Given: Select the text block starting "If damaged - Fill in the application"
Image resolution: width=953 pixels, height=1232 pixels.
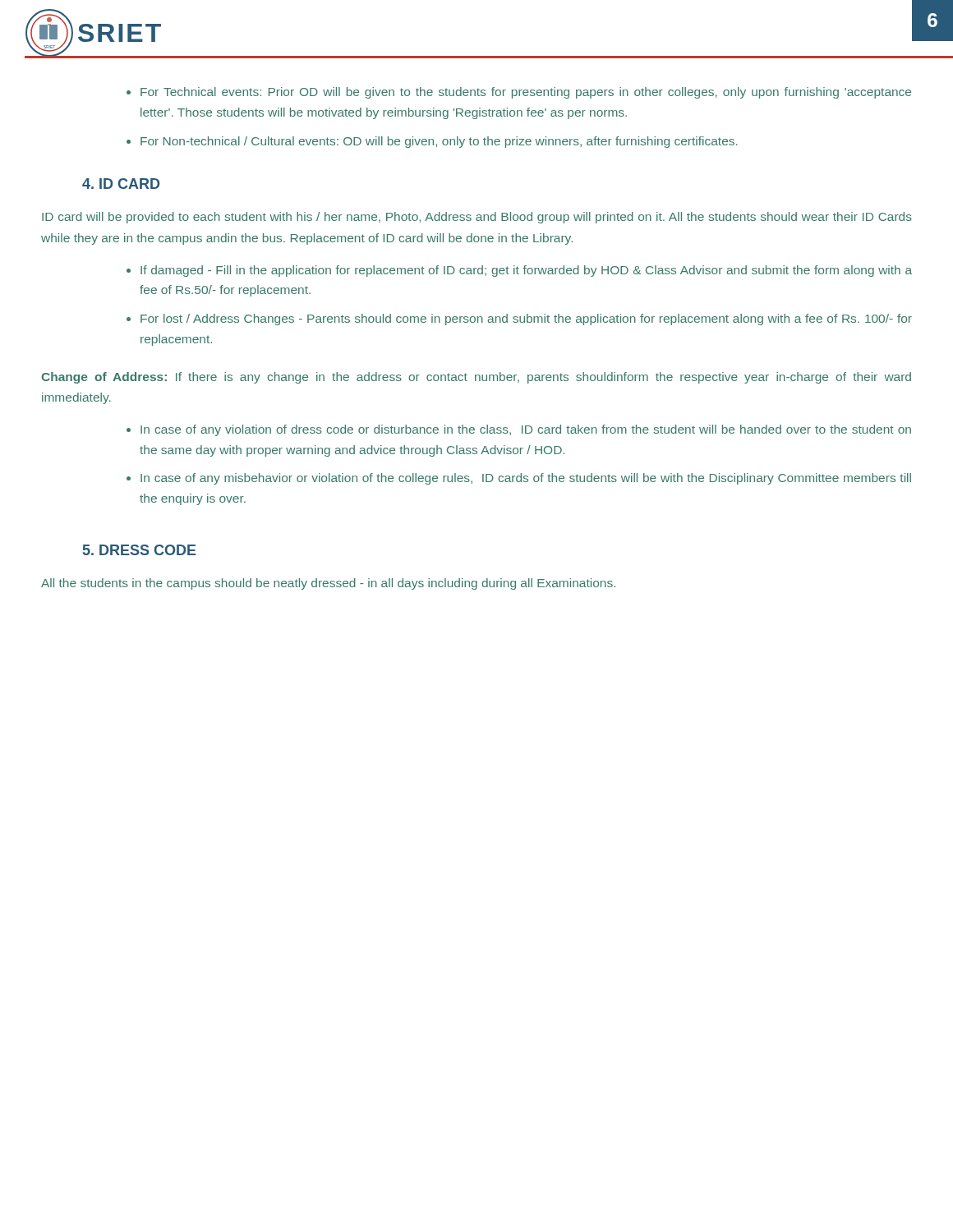Looking at the screenshot, I should click(526, 280).
